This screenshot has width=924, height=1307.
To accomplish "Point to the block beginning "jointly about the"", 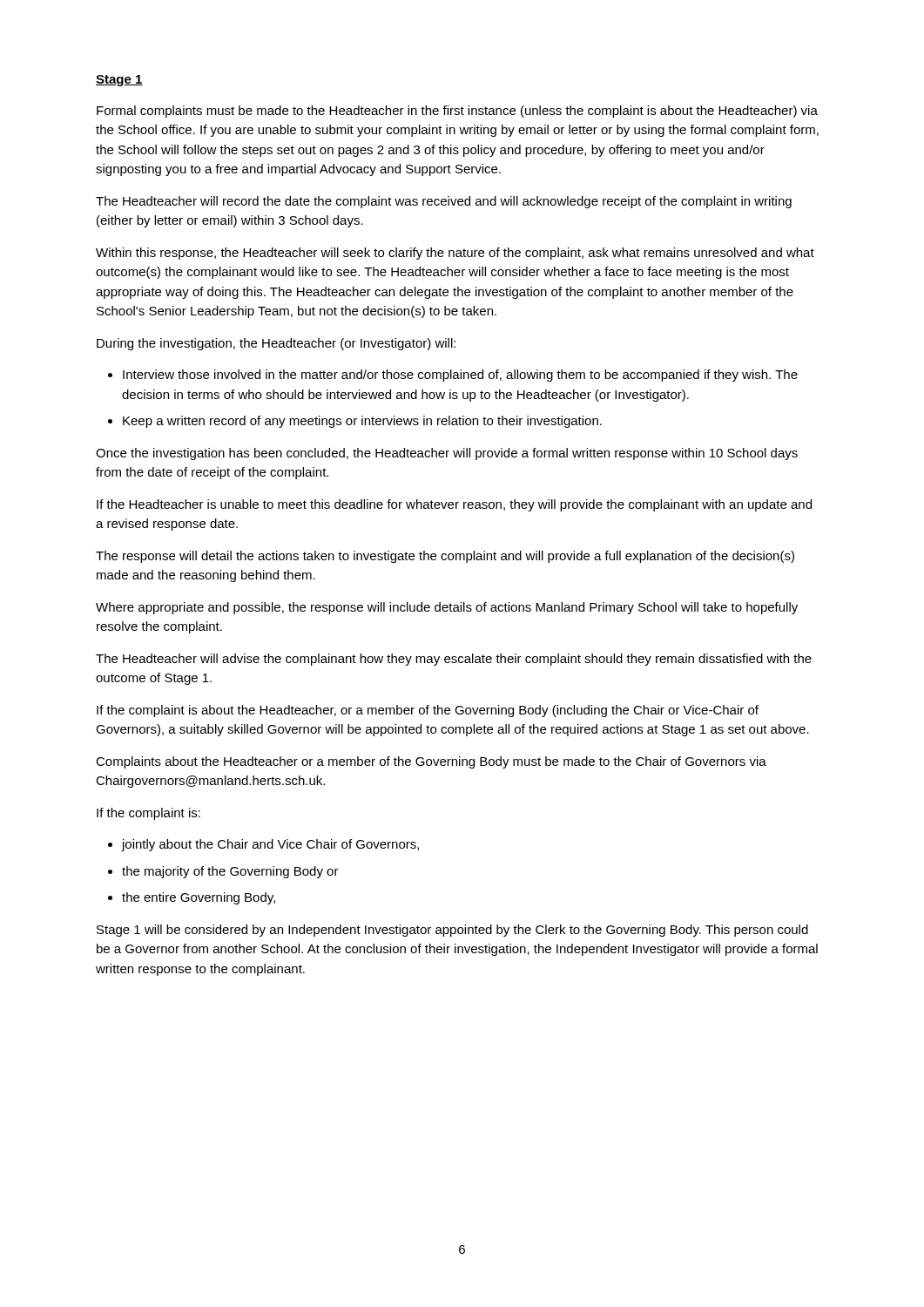I will point(271,844).
